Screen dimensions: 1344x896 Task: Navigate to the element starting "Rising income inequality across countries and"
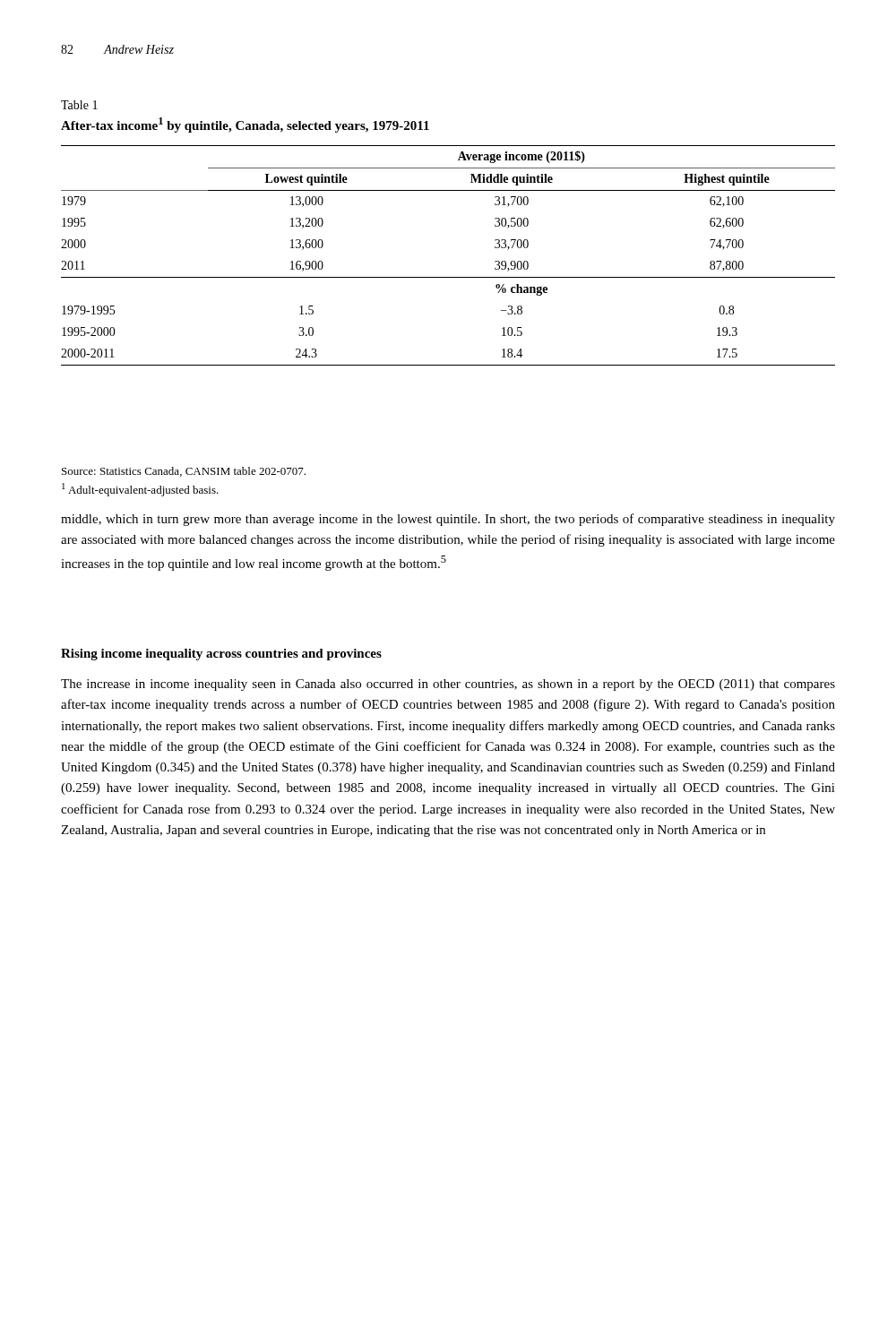(x=221, y=653)
